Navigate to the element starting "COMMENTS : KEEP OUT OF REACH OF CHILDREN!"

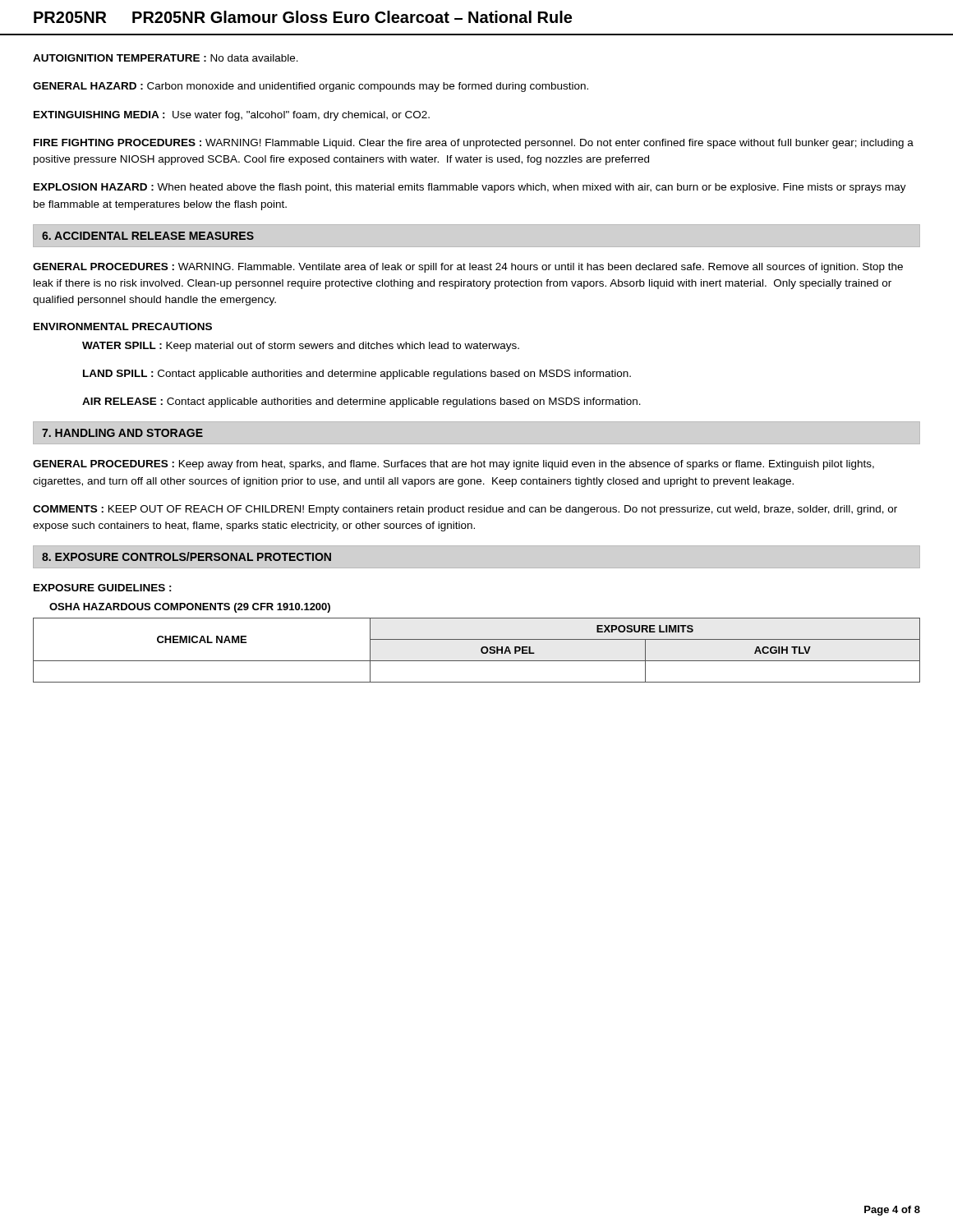tap(465, 517)
